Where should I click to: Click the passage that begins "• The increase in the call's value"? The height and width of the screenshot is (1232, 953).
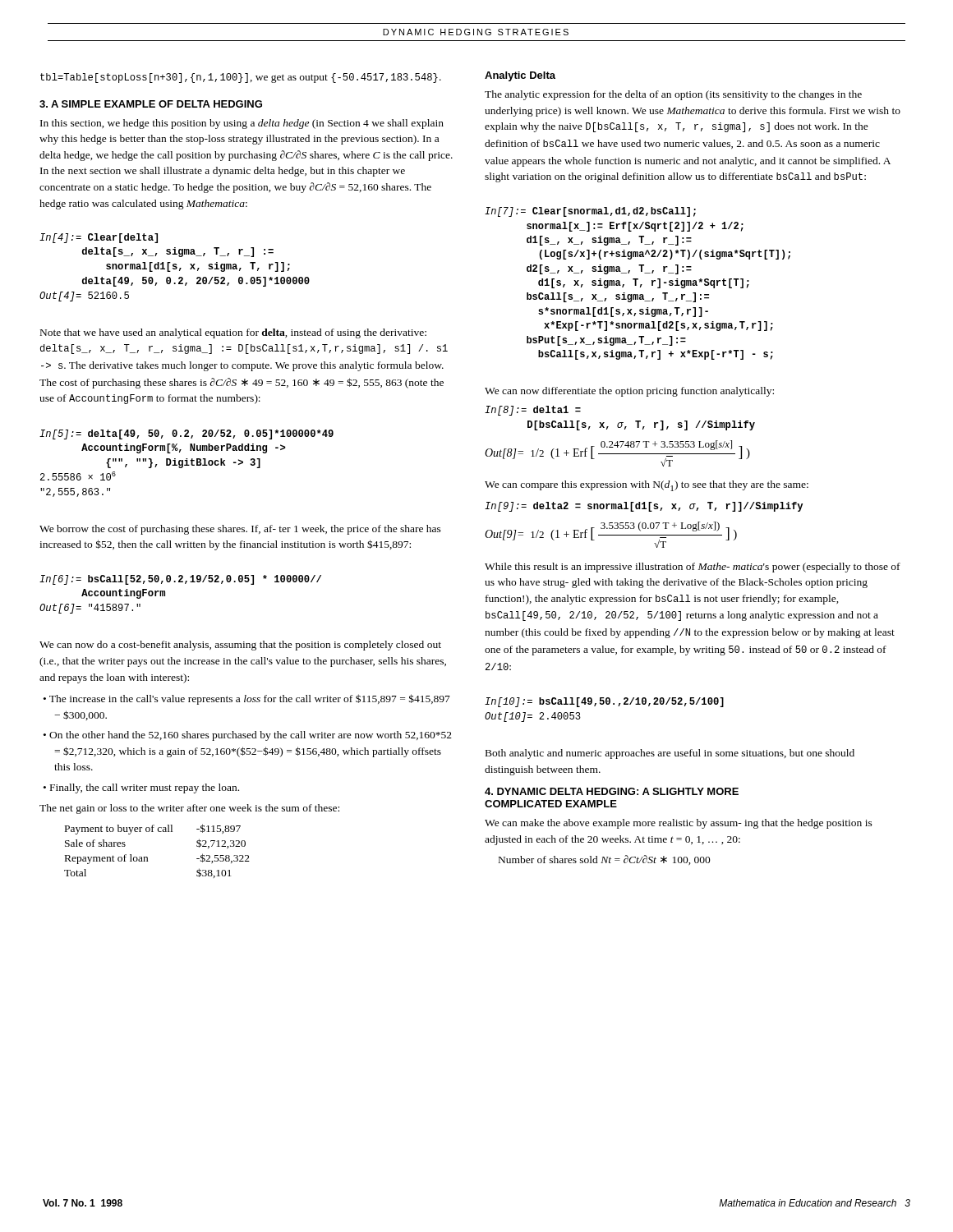(246, 707)
